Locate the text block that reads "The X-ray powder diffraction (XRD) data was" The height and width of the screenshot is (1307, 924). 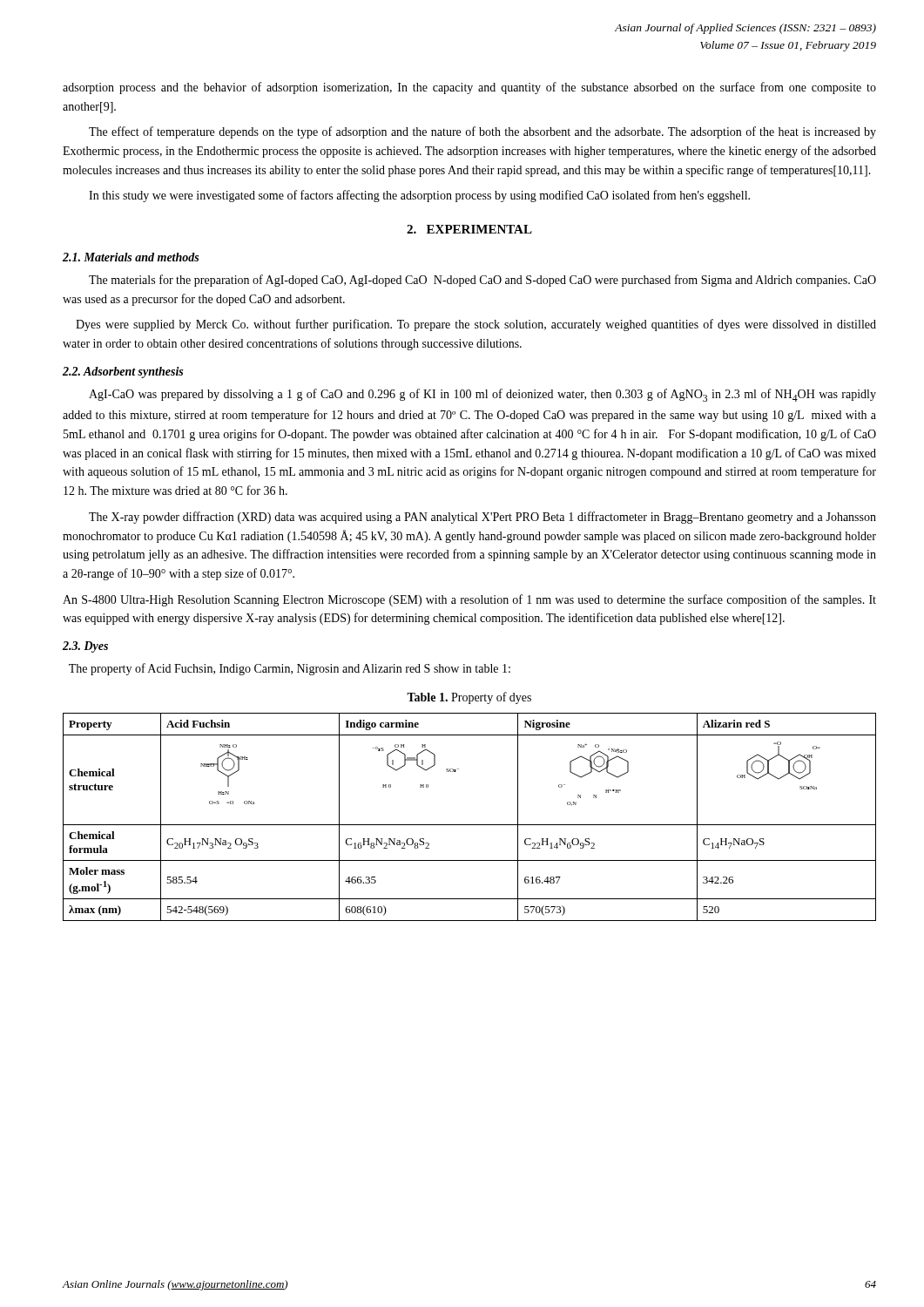469,546
